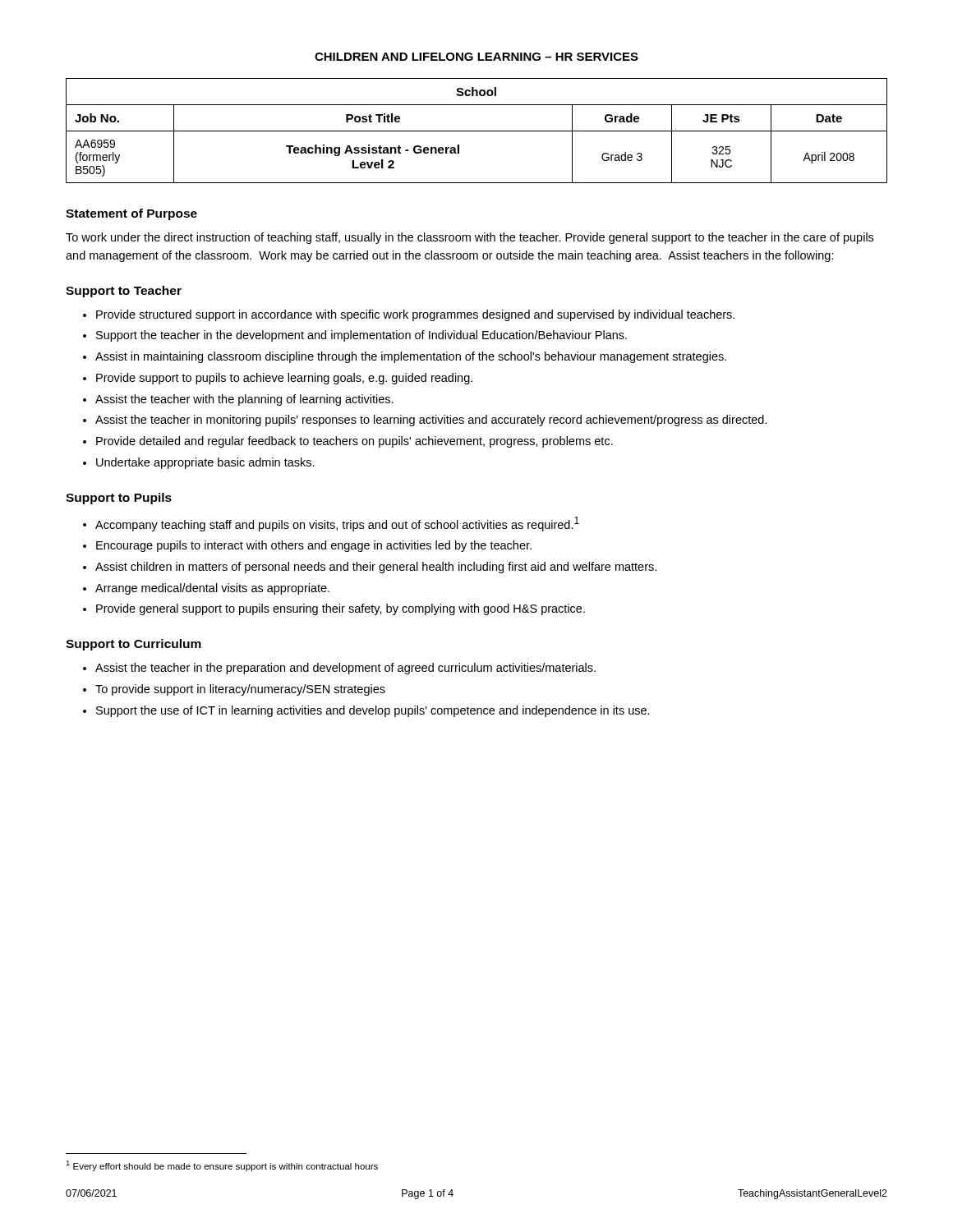Find the text starting "Support to Teacher"
The height and width of the screenshot is (1232, 953).
(x=124, y=290)
